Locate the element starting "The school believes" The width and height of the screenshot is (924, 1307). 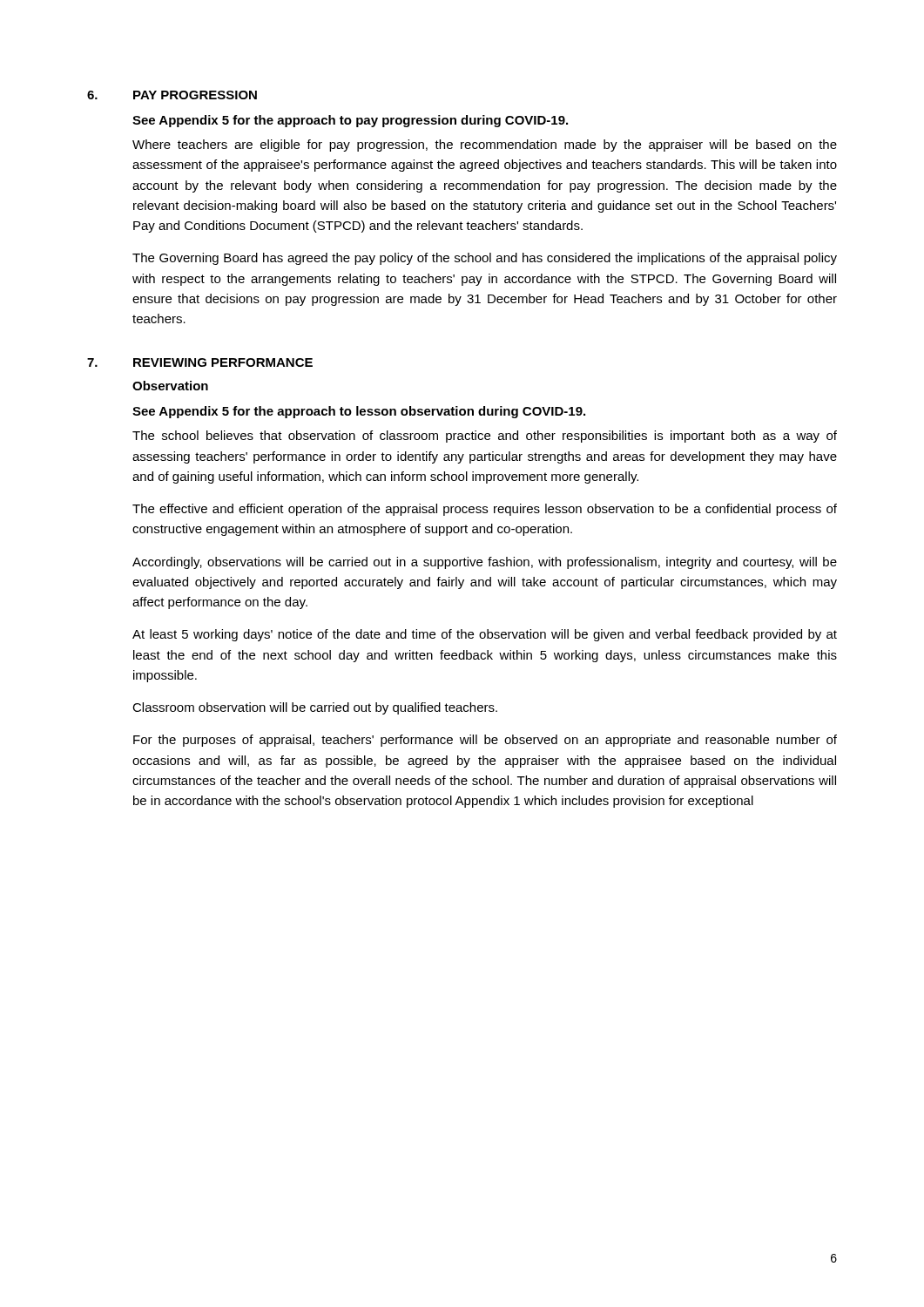[x=485, y=456]
